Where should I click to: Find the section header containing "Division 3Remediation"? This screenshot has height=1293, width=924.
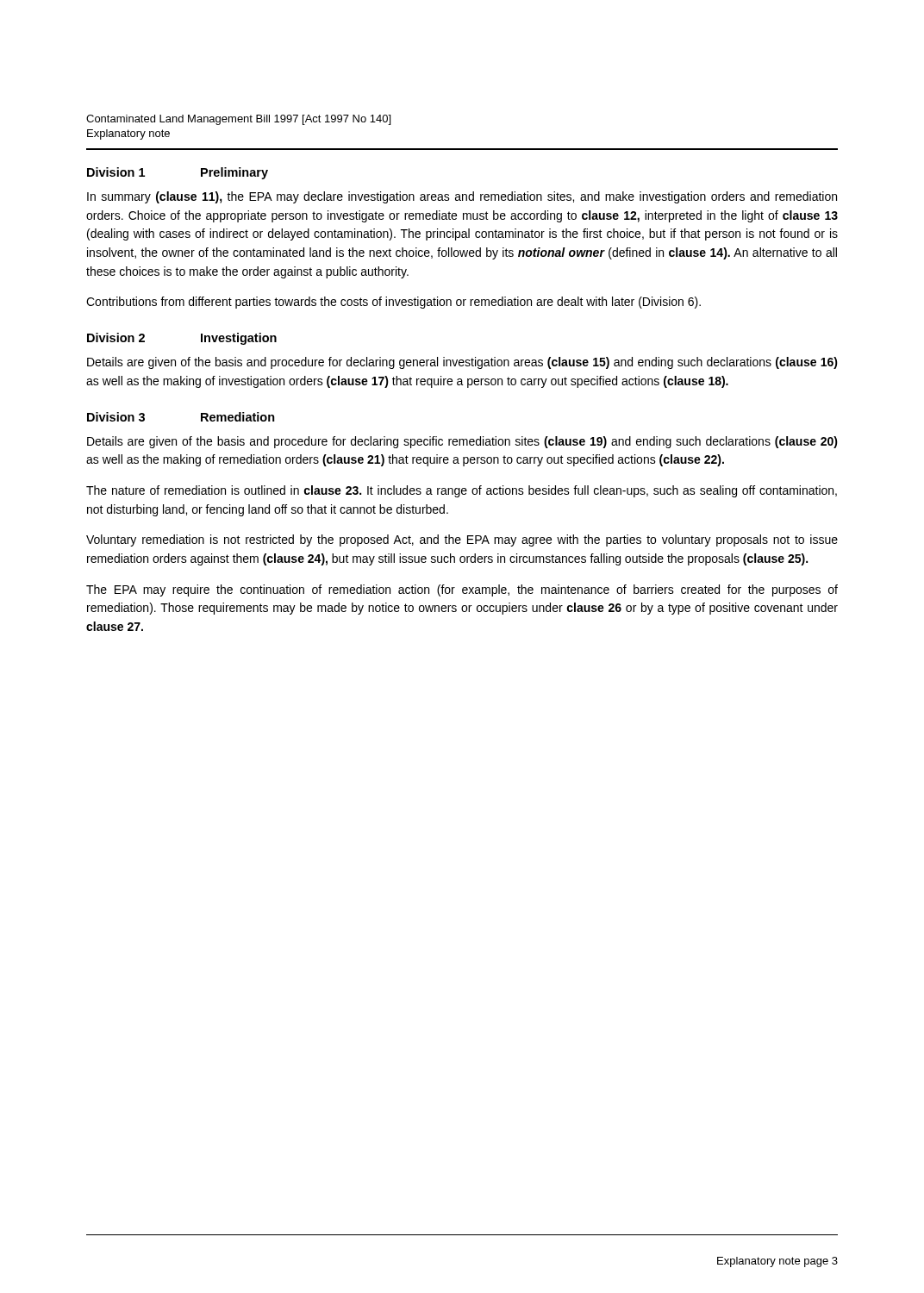(118, 417)
